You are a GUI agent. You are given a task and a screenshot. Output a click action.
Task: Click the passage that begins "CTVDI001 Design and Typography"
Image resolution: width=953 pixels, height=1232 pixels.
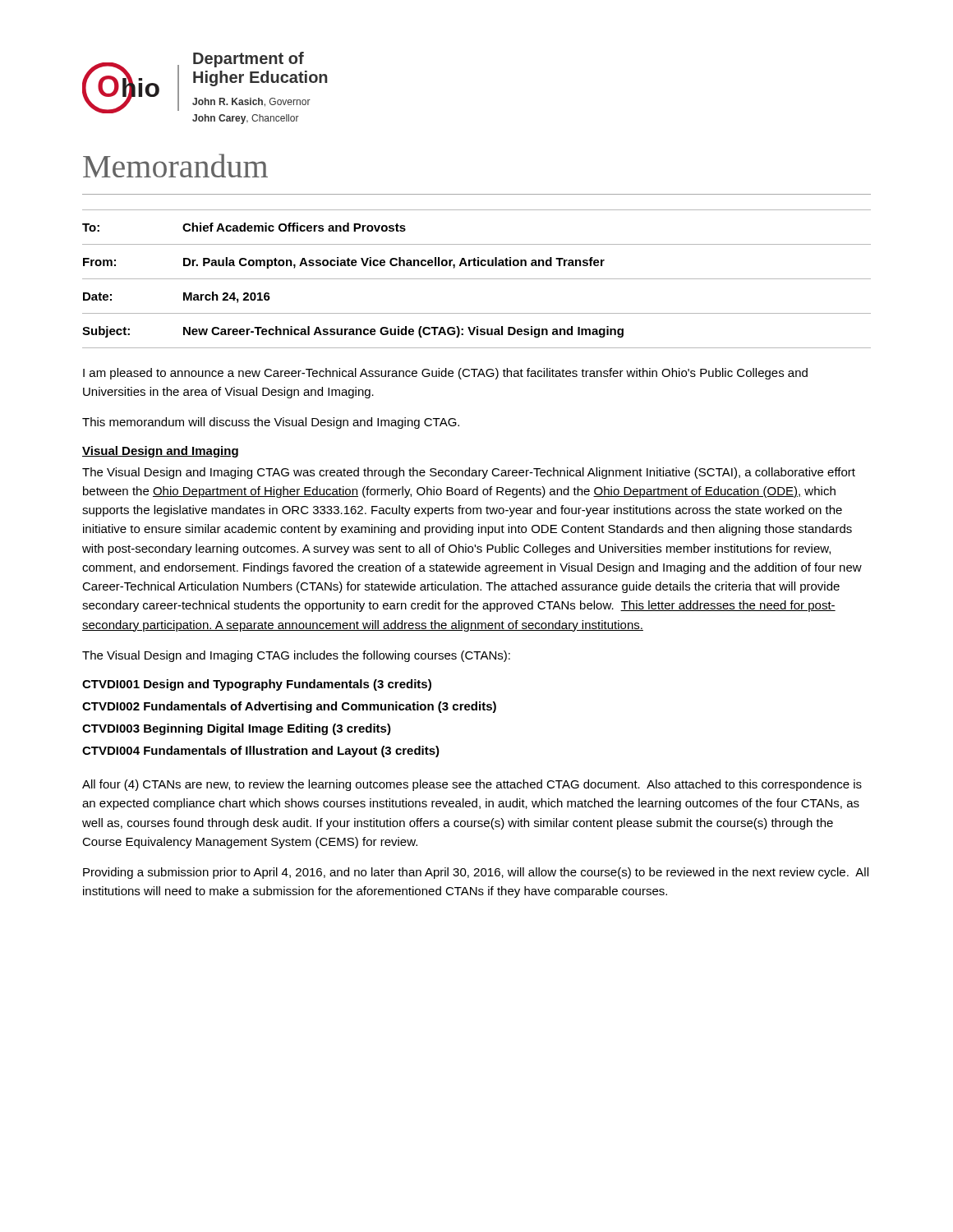(257, 684)
